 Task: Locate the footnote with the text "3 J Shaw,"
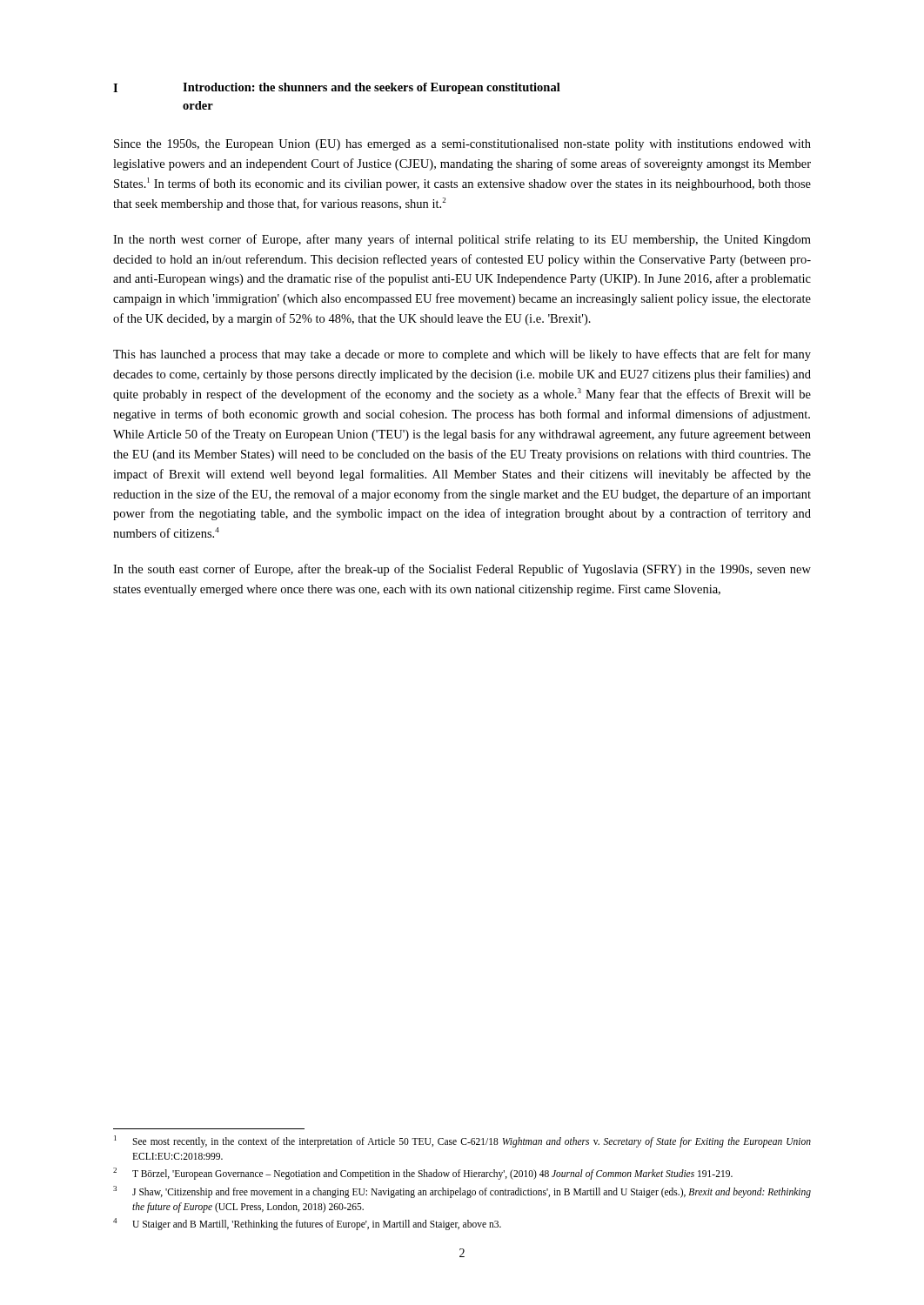(462, 1199)
